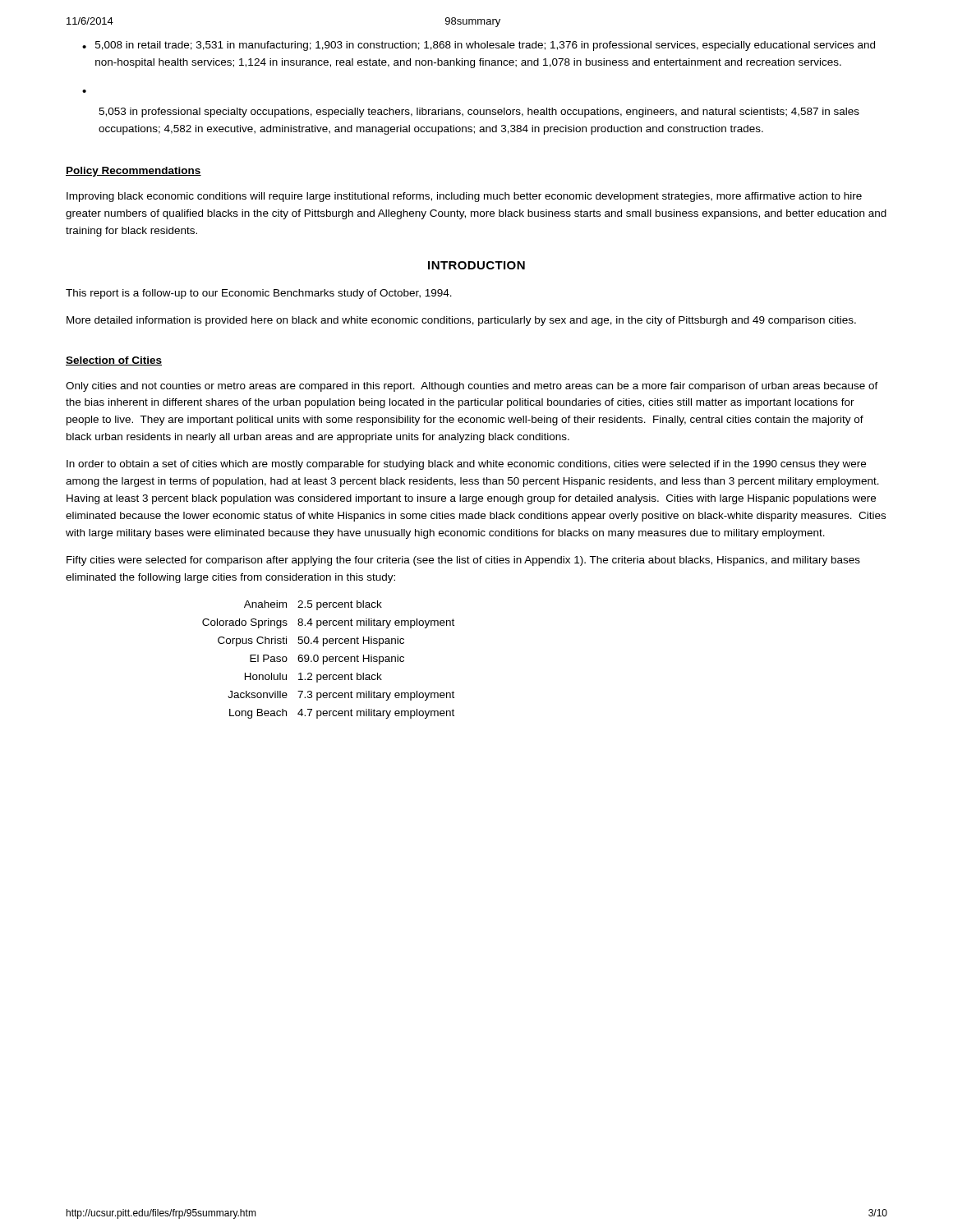Screen dimensions: 1232x953
Task: Click on the section header that says "Policy Recommendations"
Action: (x=133, y=170)
